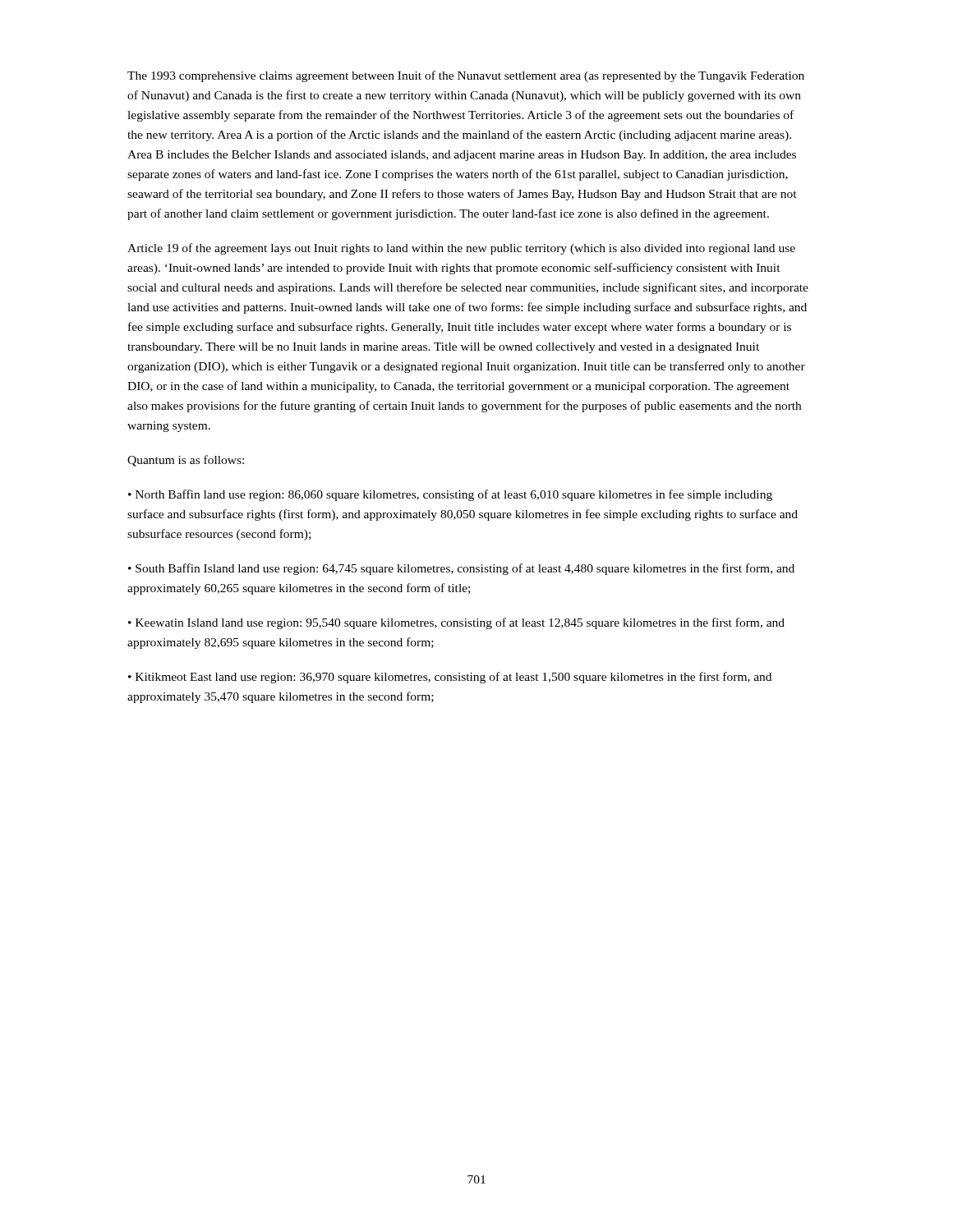Click on the passage starting "• South Baffin Island land"
This screenshot has height=1232, width=953.
click(461, 578)
